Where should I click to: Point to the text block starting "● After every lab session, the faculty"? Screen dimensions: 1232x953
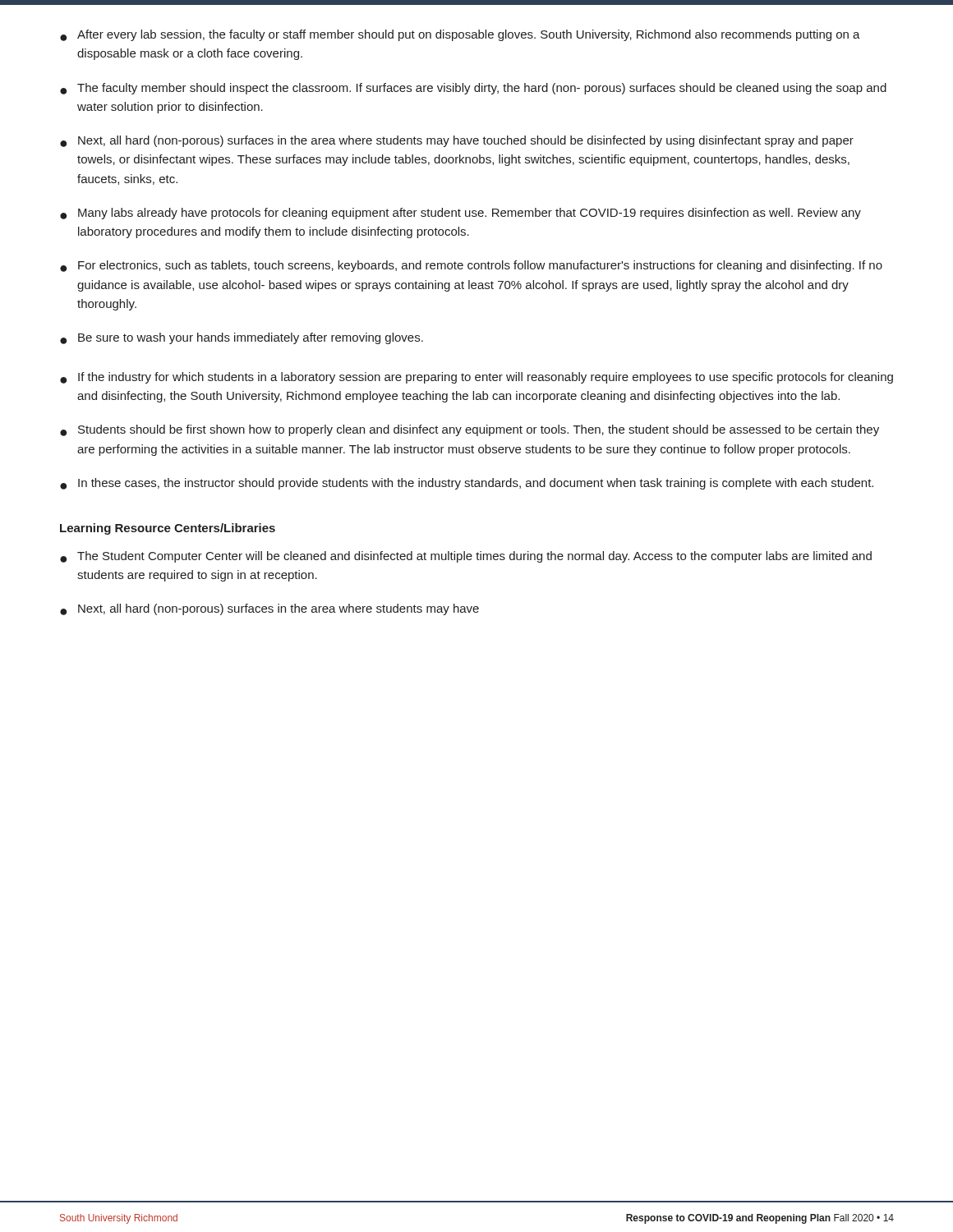476,44
